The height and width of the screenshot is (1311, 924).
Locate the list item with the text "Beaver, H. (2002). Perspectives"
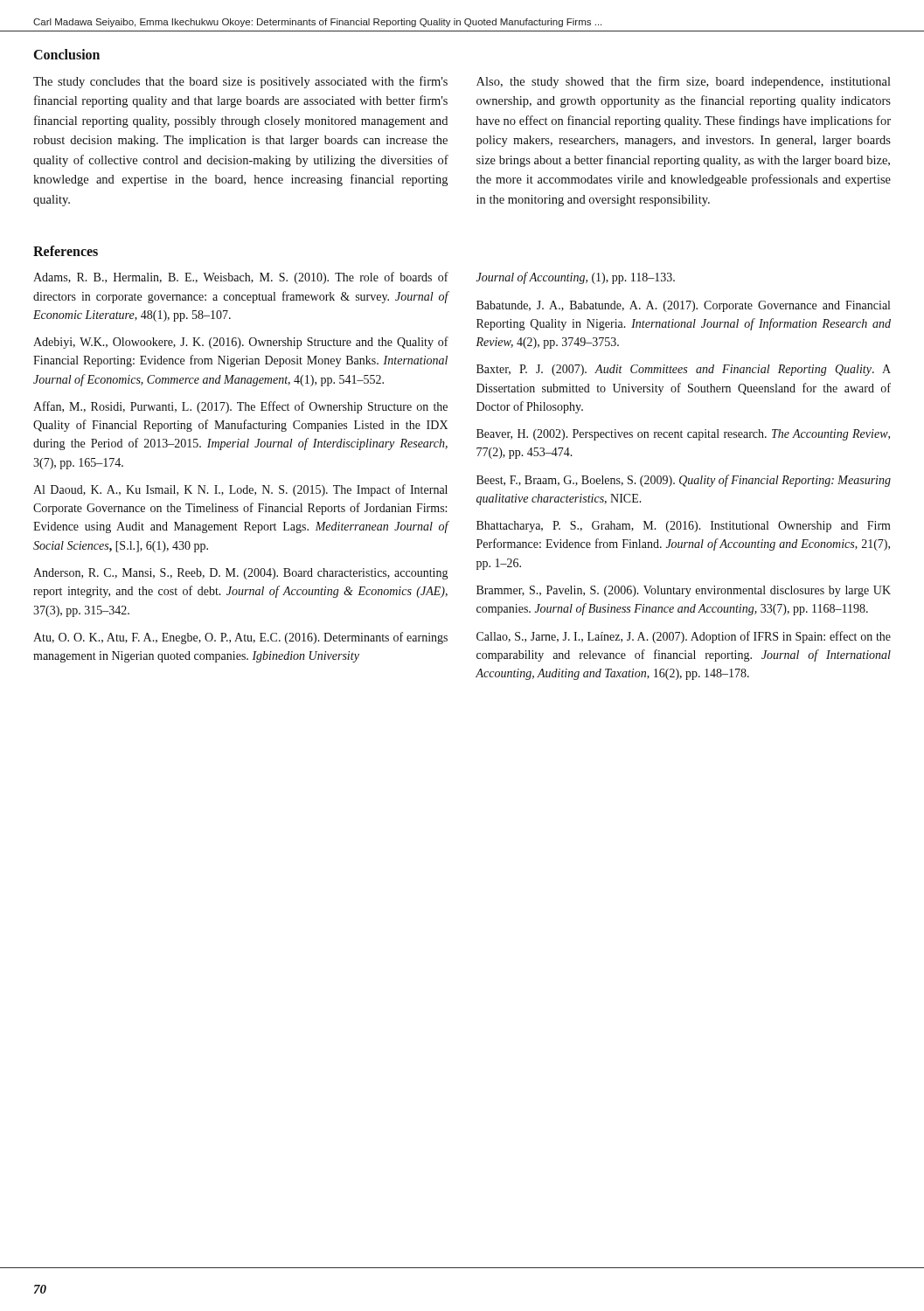(x=683, y=443)
